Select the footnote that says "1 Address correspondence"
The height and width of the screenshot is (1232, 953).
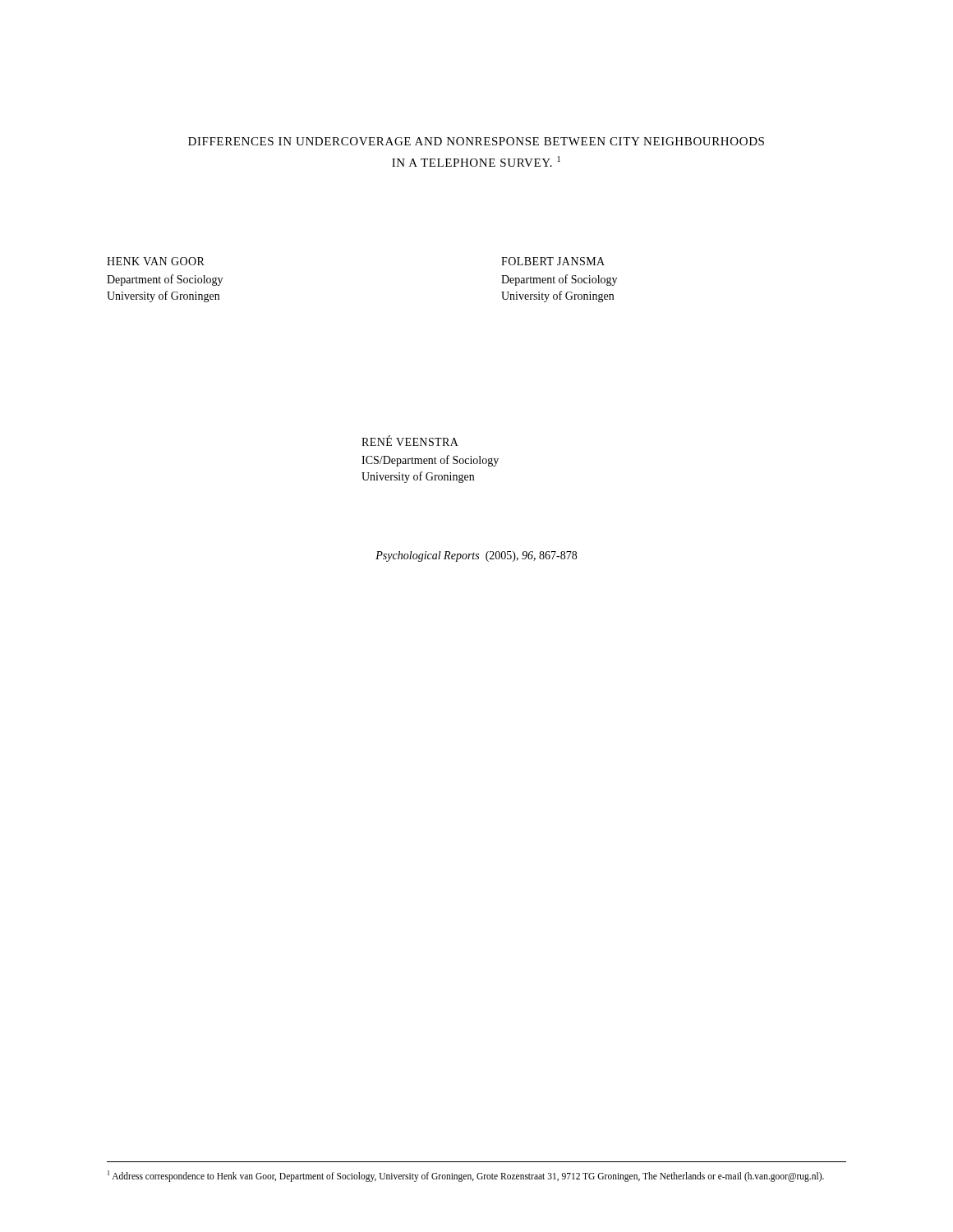point(476,1176)
